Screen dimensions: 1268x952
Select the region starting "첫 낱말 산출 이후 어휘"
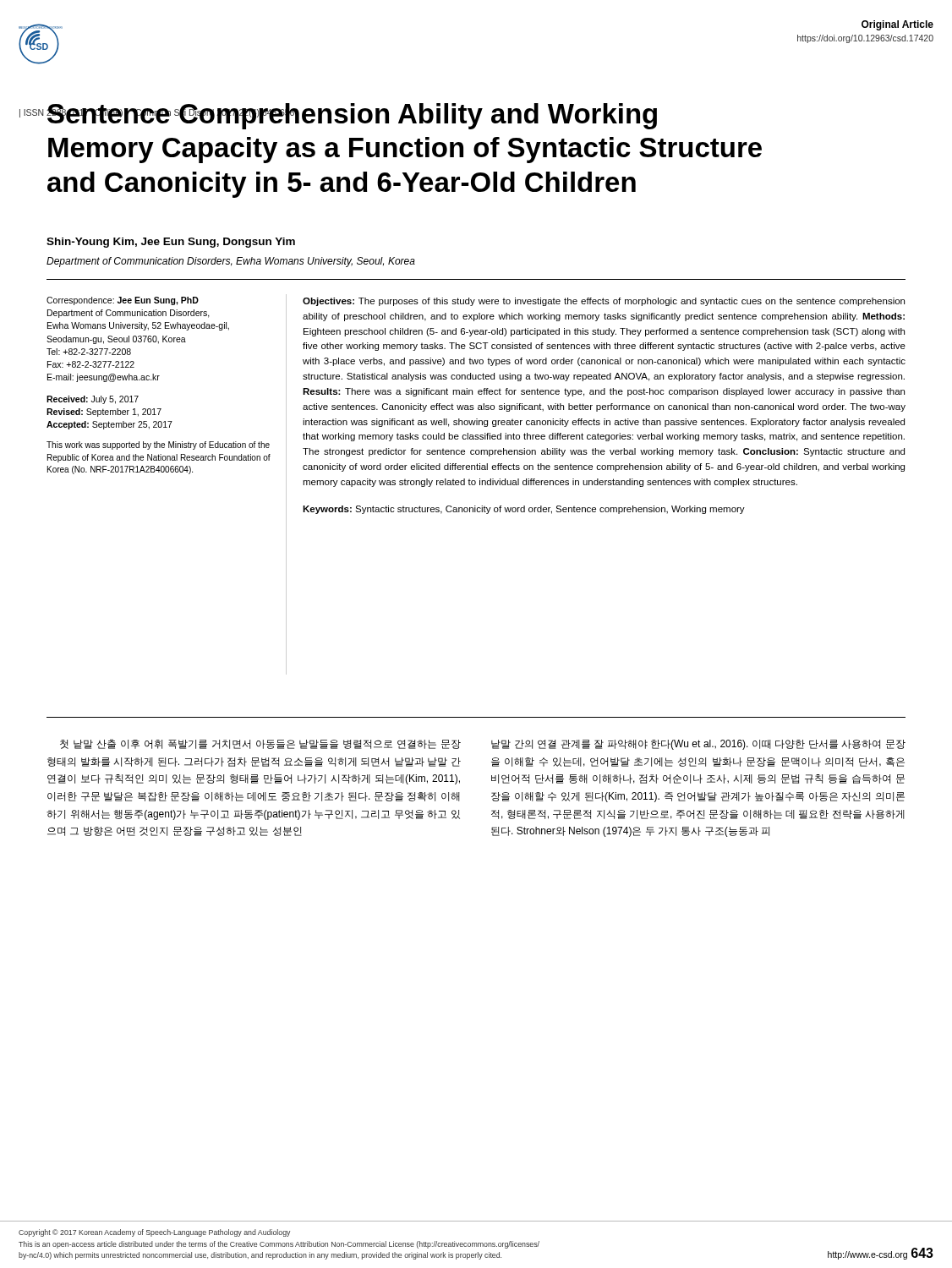[254, 788]
